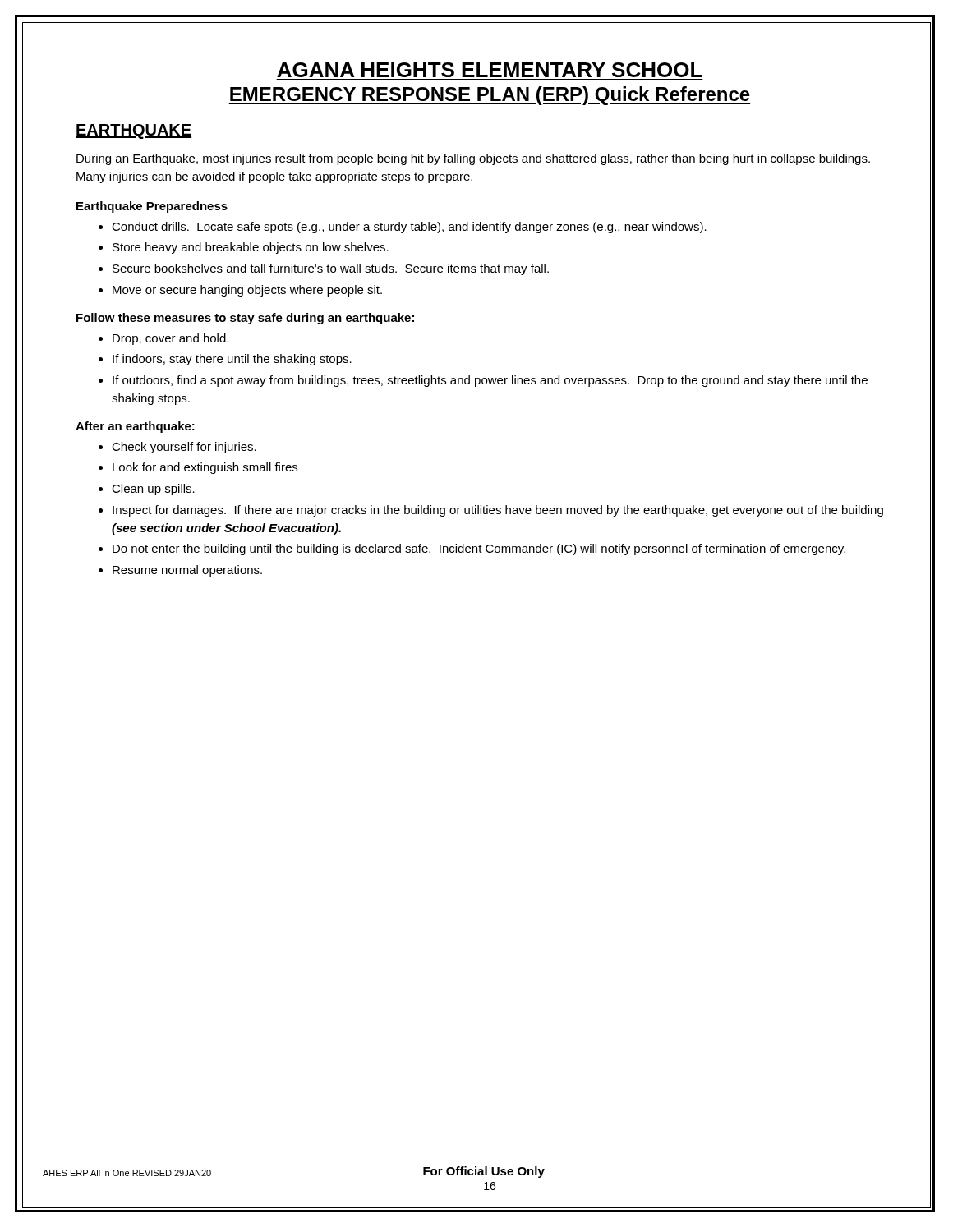Select the region starting "AGANA HEIGHTS ELEMENTARY"
The width and height of the screenshot is (953, 1232).
[490, 82]
